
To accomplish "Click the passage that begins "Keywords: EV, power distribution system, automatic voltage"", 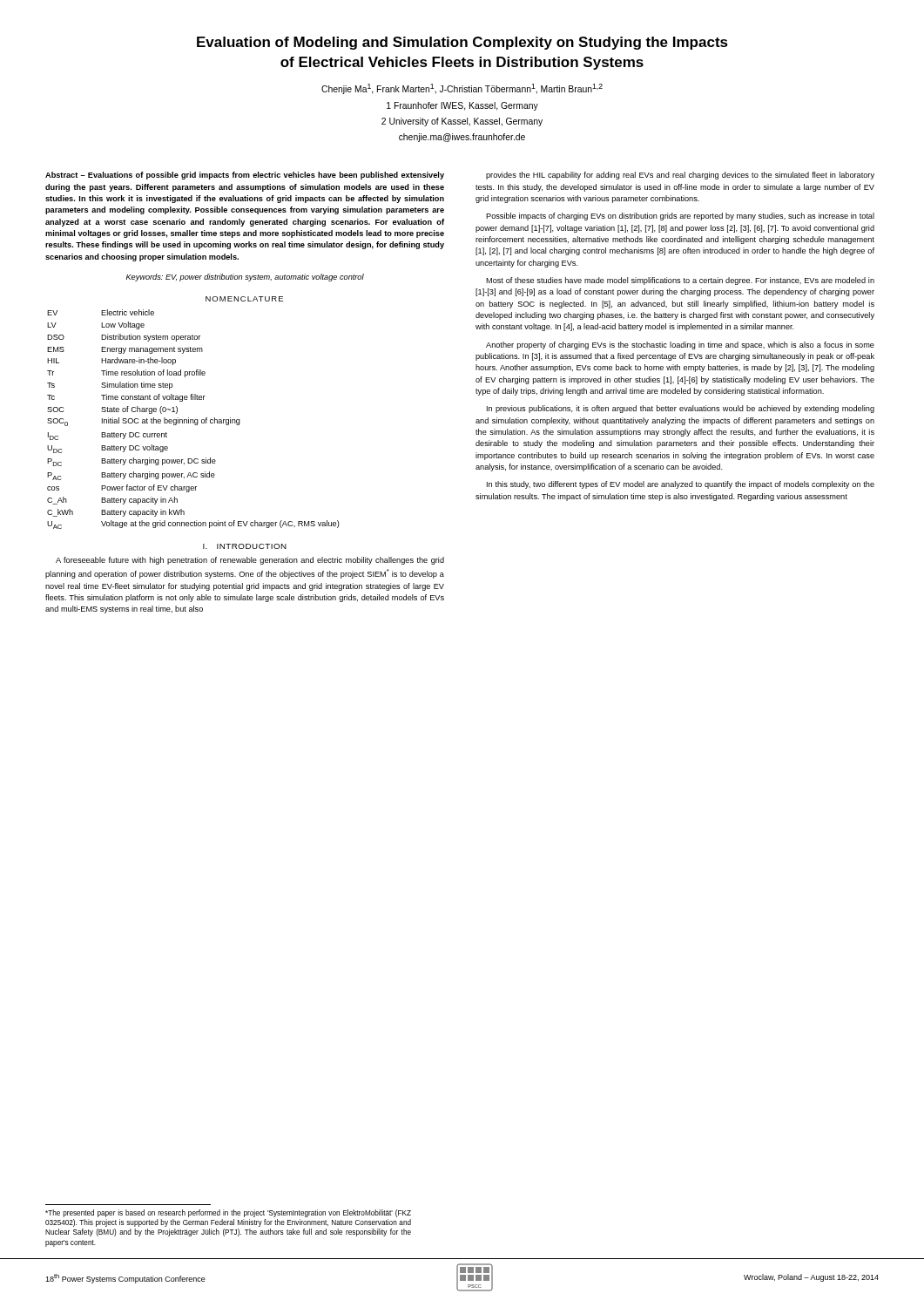I will [x=245, y=277].
